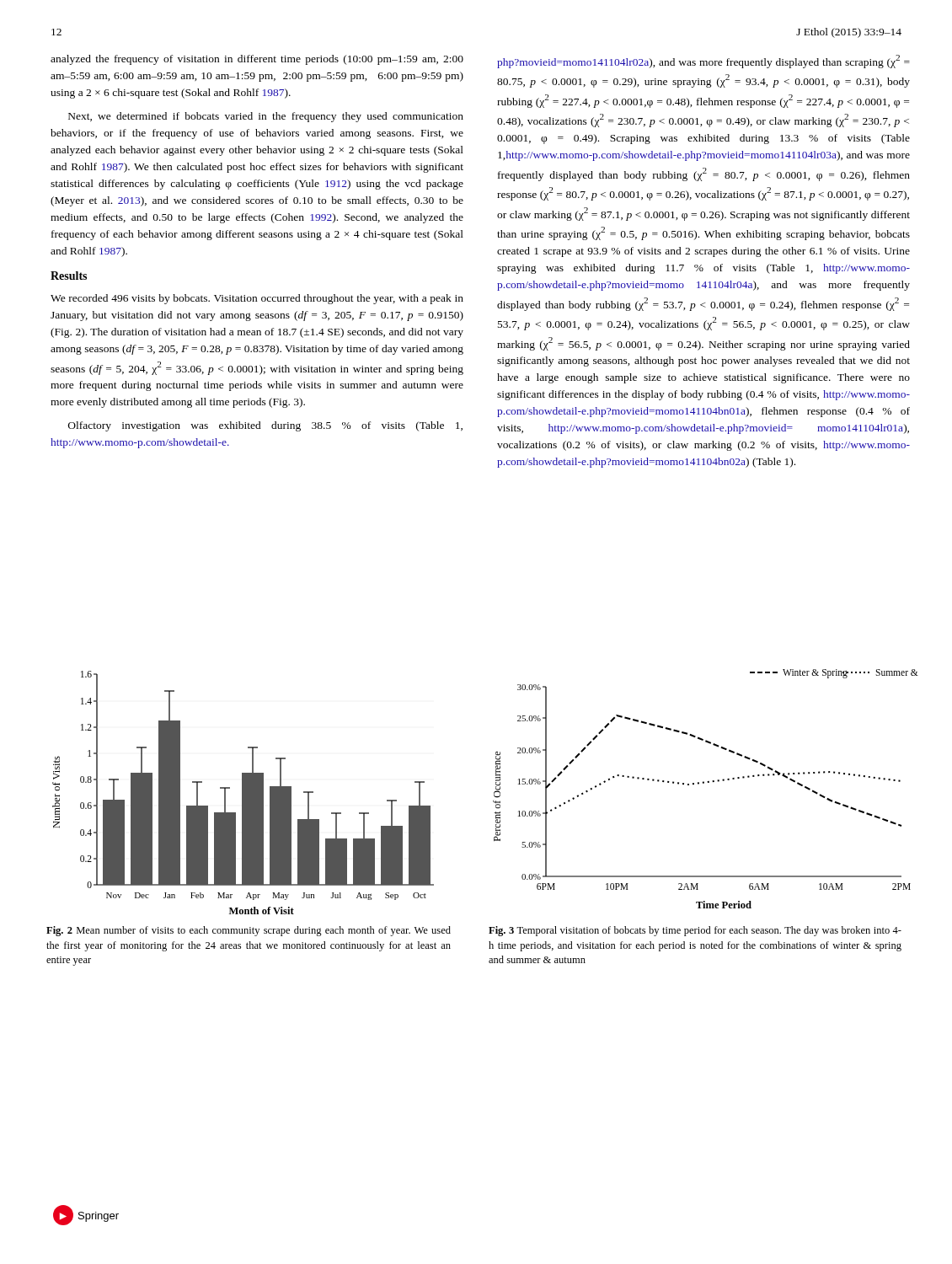Click on the caption that reads "Fig. 3 Temporal"
Screen dimensions: 1264x952
pyautogui.click(x=695, y=945)
